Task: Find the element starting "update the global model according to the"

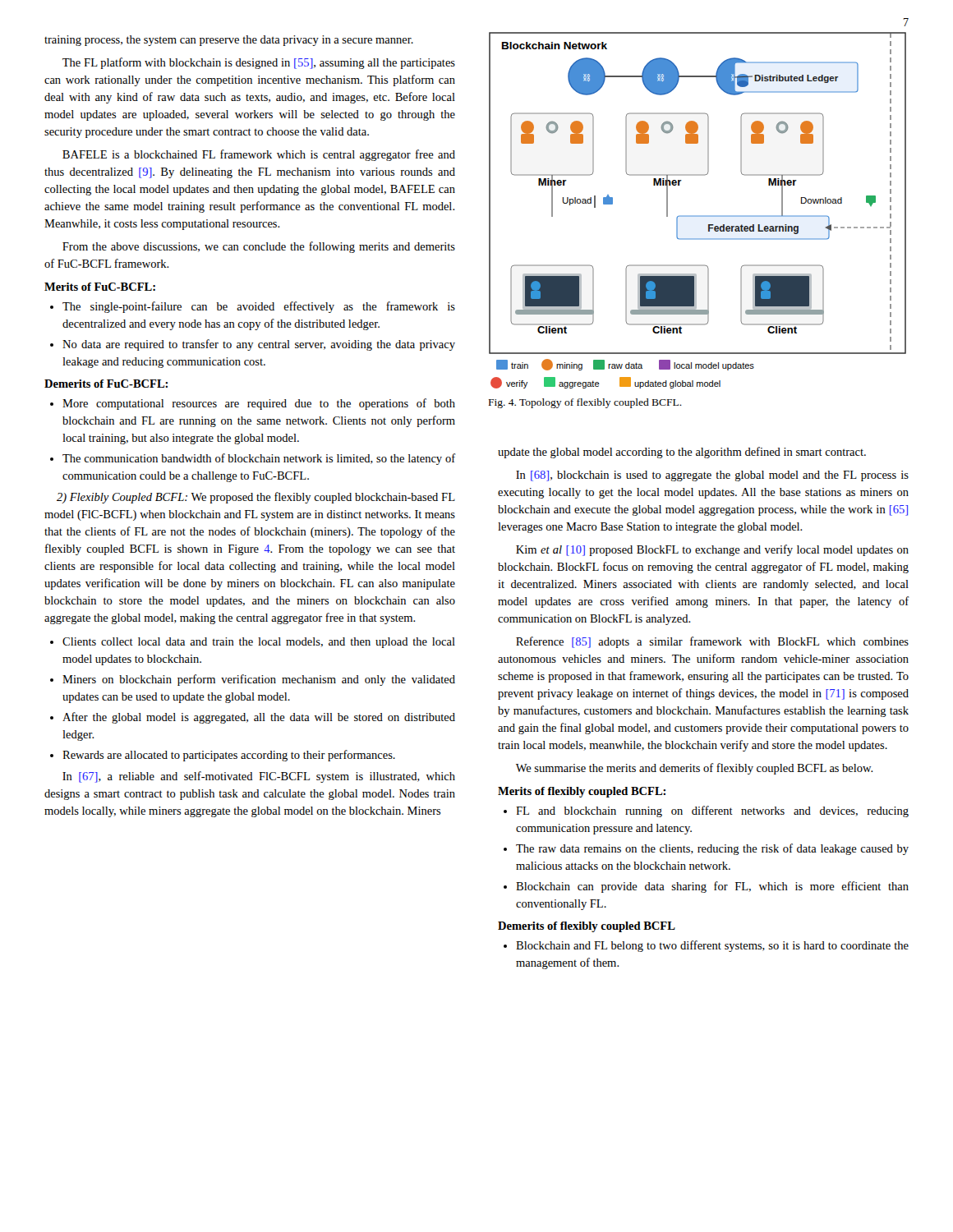Action: tap(703, 452)
